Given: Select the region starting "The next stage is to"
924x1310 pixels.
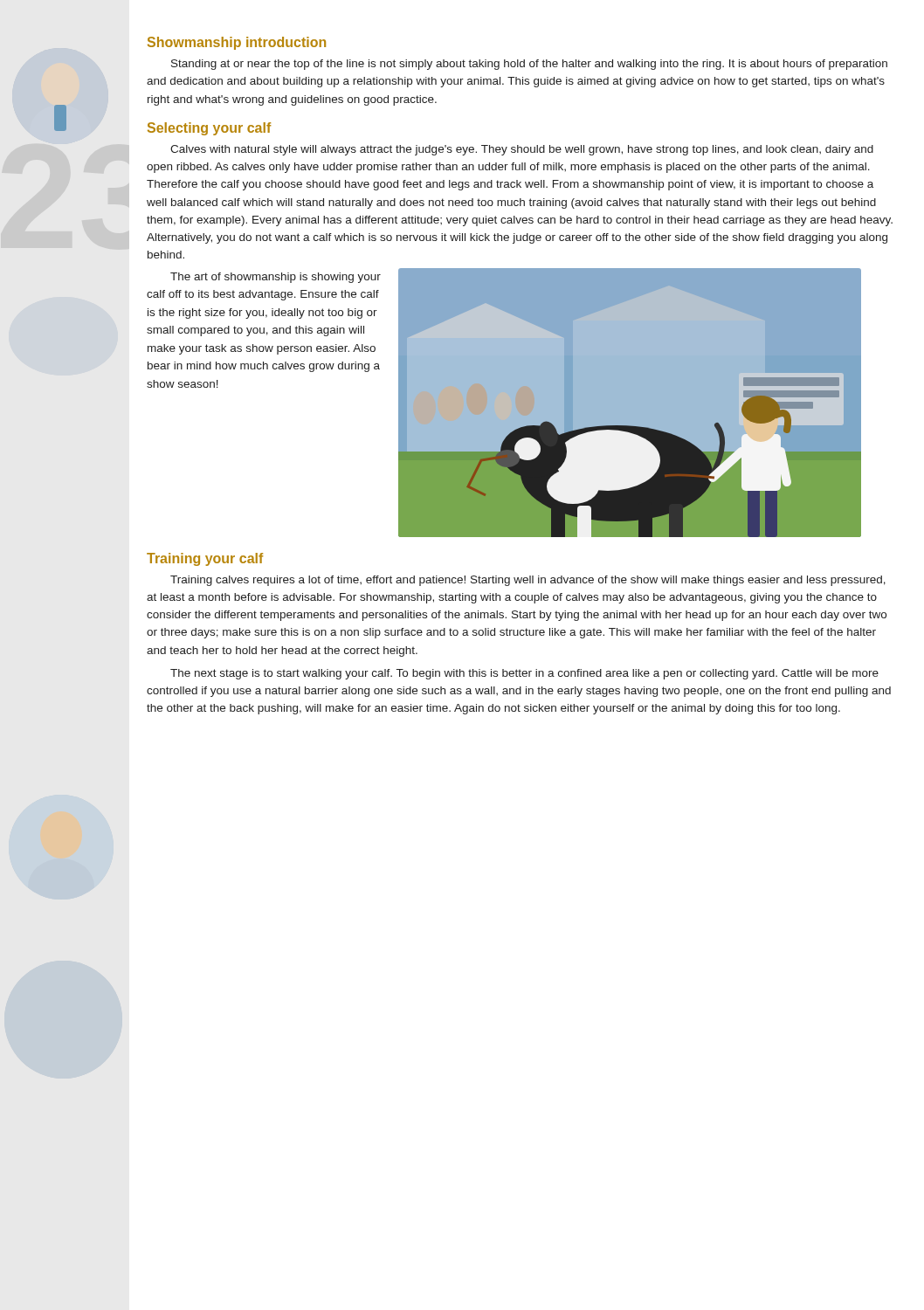Looking at the screenshot, I should tap(519, 690).
